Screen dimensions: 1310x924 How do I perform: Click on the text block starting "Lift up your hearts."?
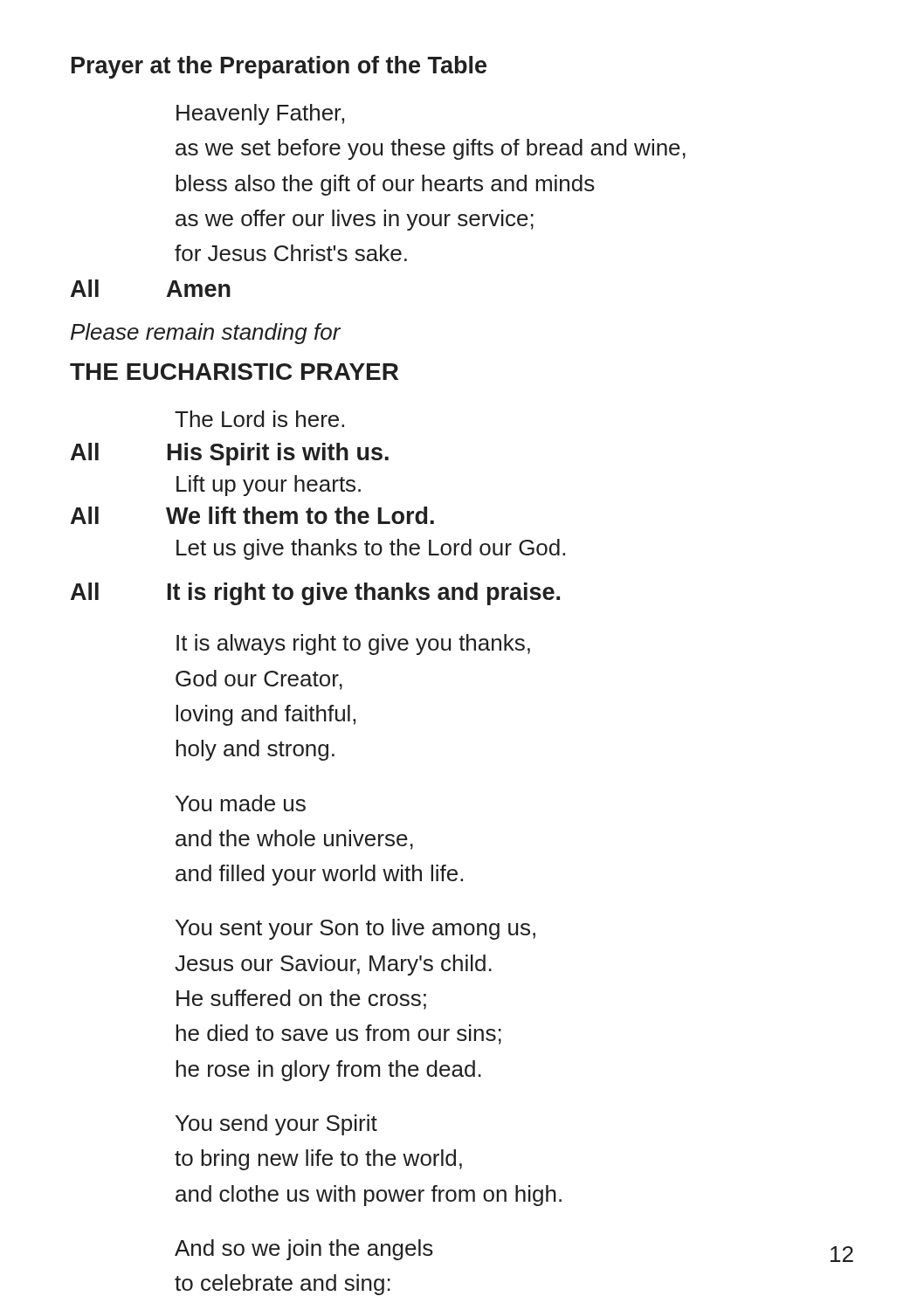[269, 484]
